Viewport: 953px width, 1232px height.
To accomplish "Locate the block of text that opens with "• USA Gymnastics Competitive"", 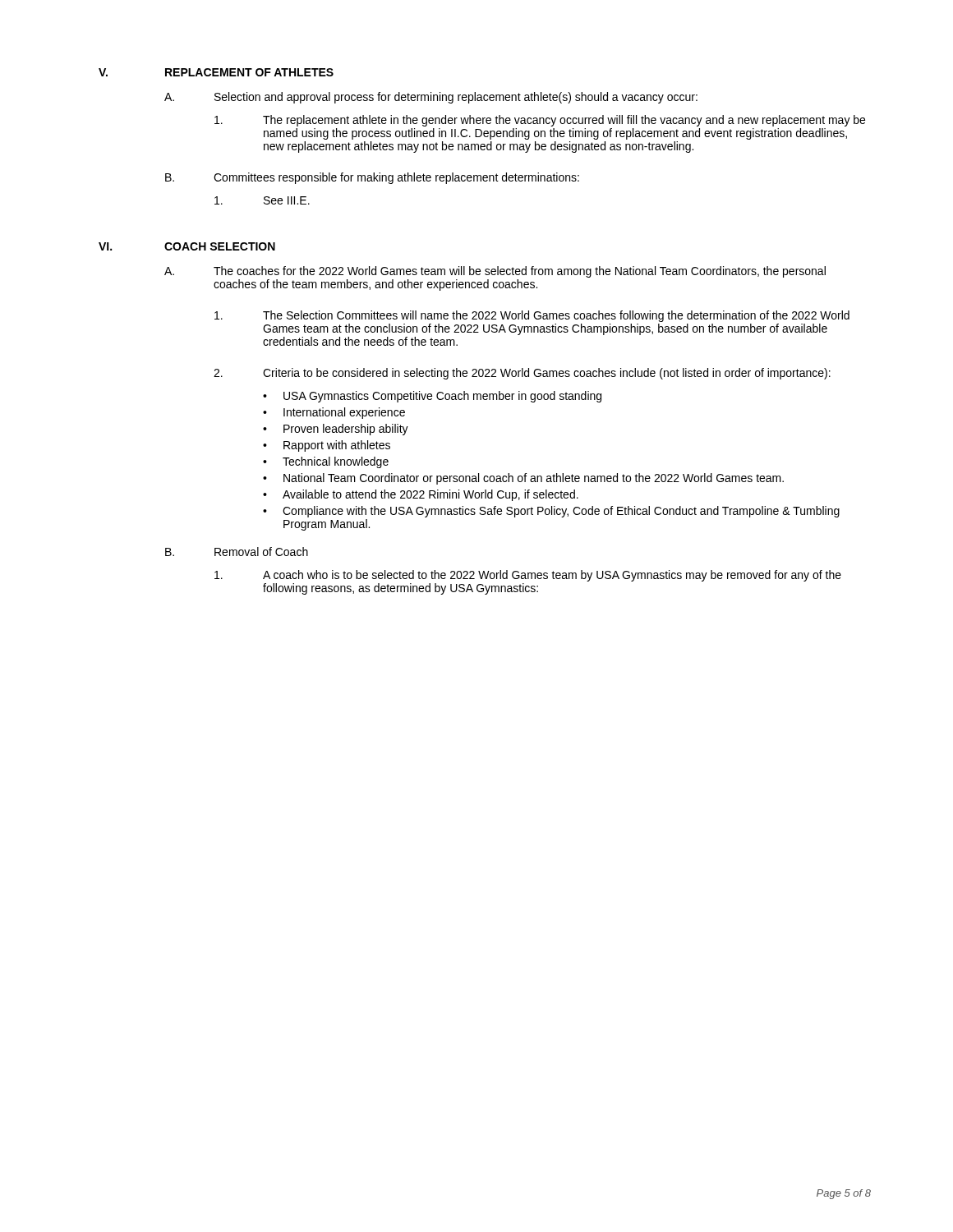I will click(x=432, y=397).
